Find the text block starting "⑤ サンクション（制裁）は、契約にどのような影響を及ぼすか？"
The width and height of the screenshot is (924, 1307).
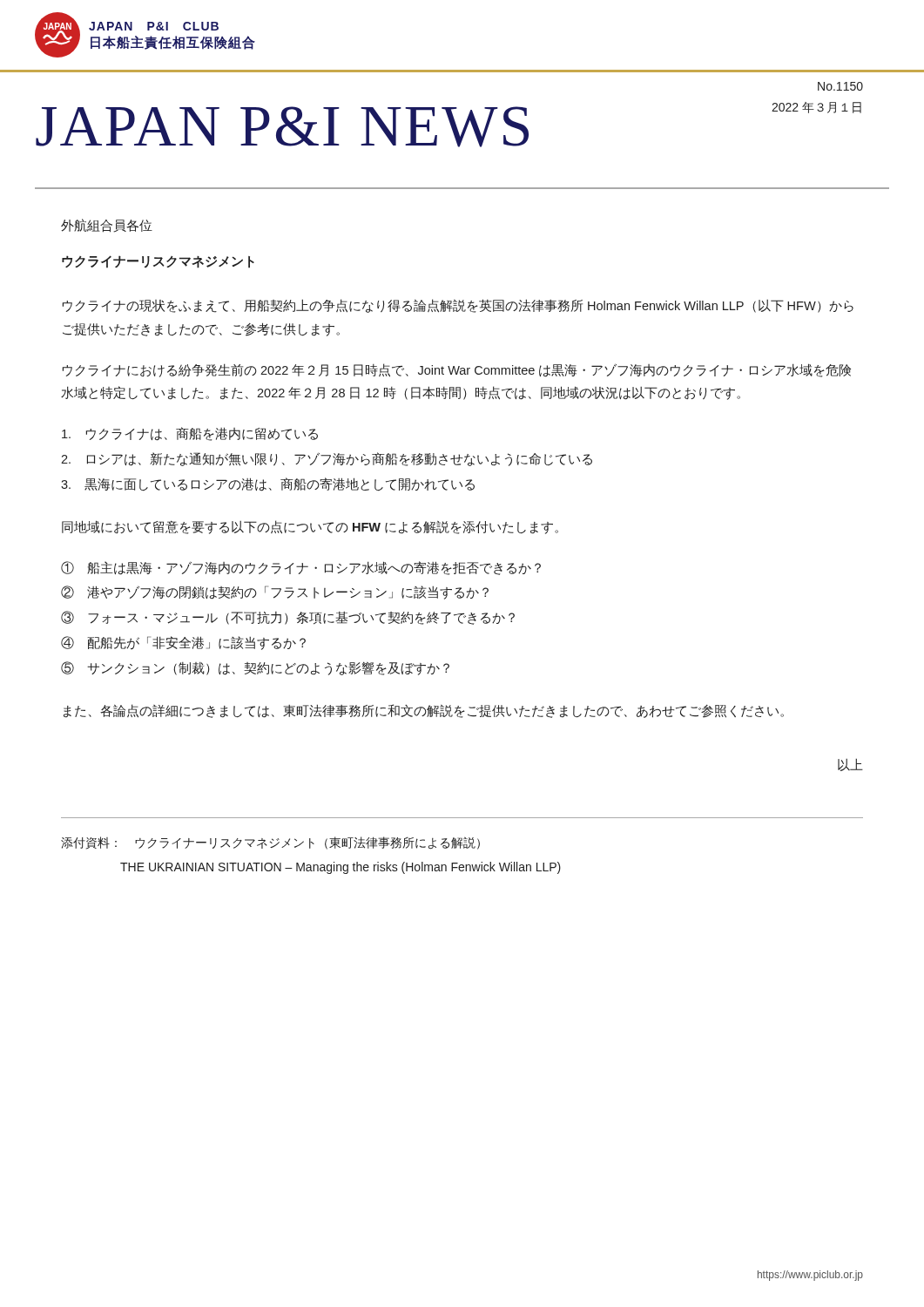pos(257,668)
